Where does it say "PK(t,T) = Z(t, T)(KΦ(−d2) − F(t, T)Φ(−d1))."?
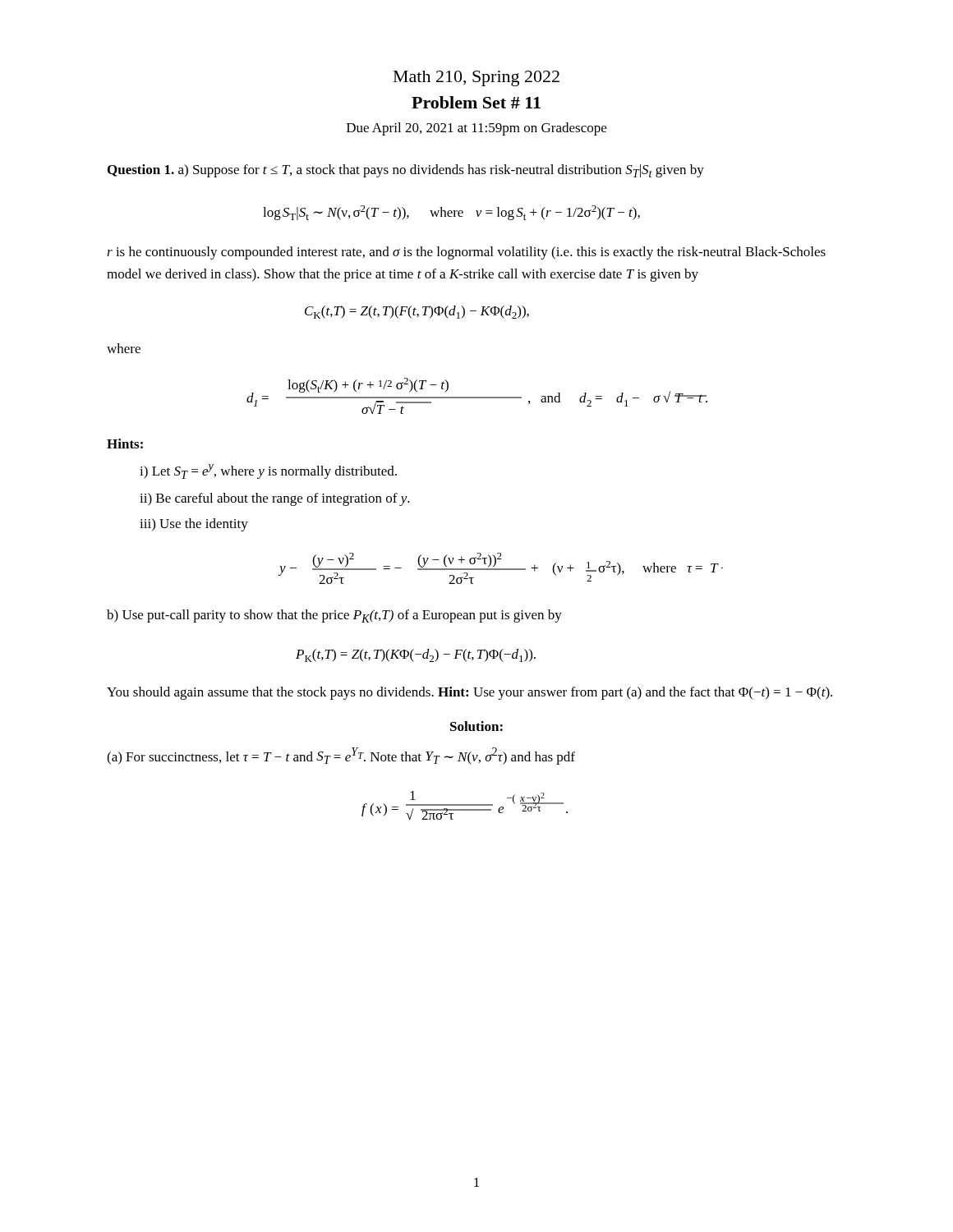The height and width of the screenshot is (1232, 953). pyautogui.click(x=476, y=653)
